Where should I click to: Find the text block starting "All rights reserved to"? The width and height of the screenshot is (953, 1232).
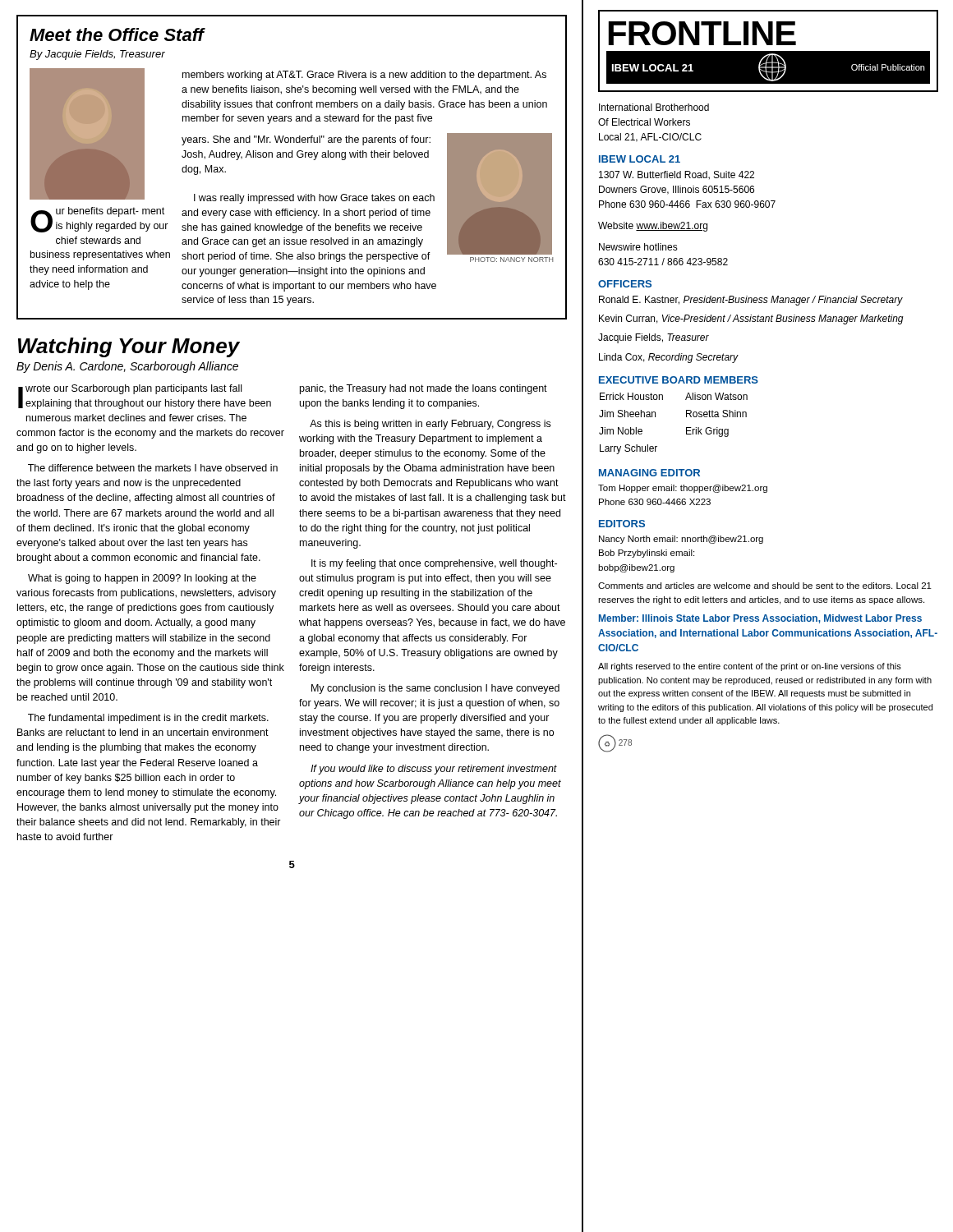coord(766,693)
